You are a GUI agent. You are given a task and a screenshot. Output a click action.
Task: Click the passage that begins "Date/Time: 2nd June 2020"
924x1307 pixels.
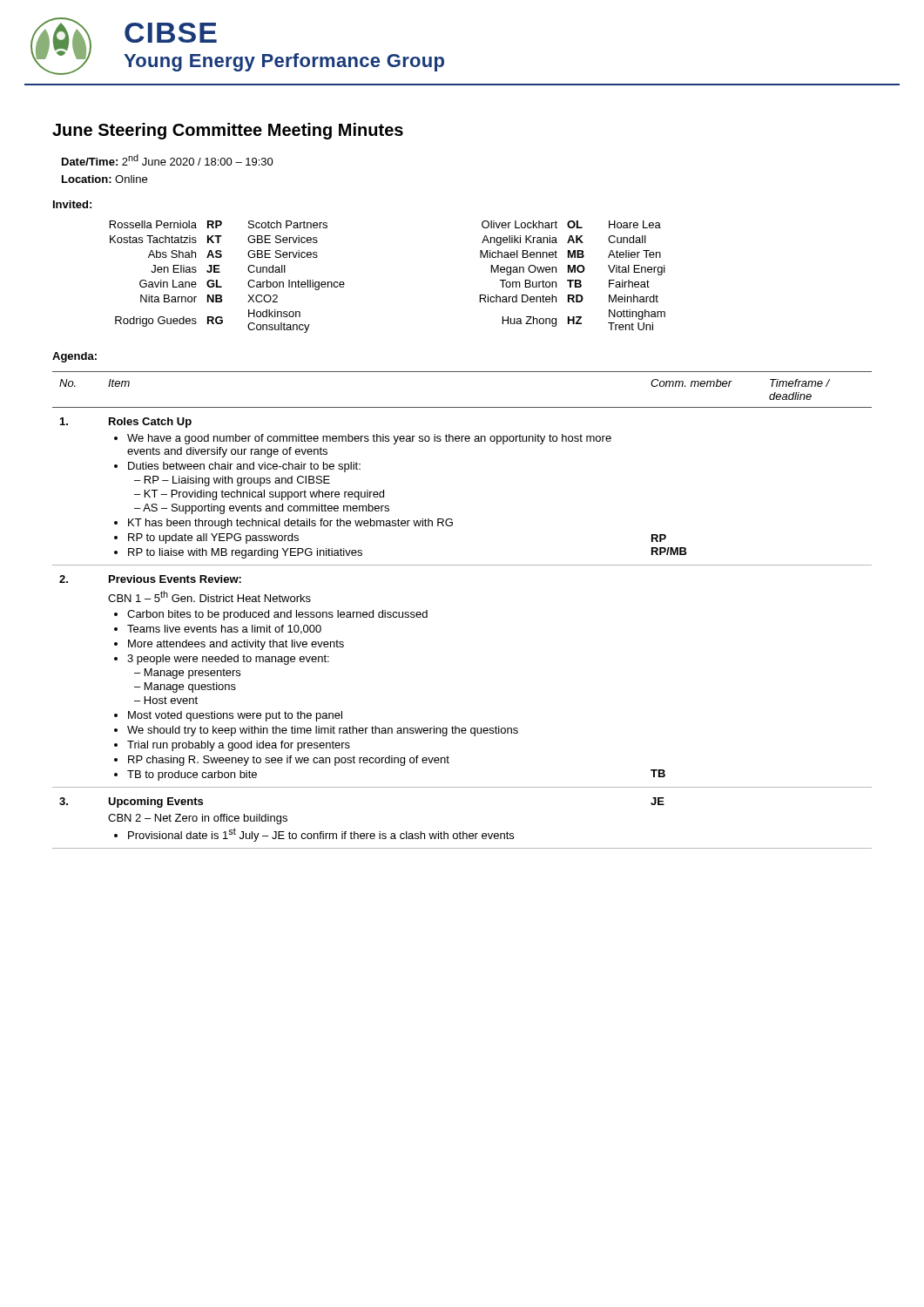click(x=167, y=160)
